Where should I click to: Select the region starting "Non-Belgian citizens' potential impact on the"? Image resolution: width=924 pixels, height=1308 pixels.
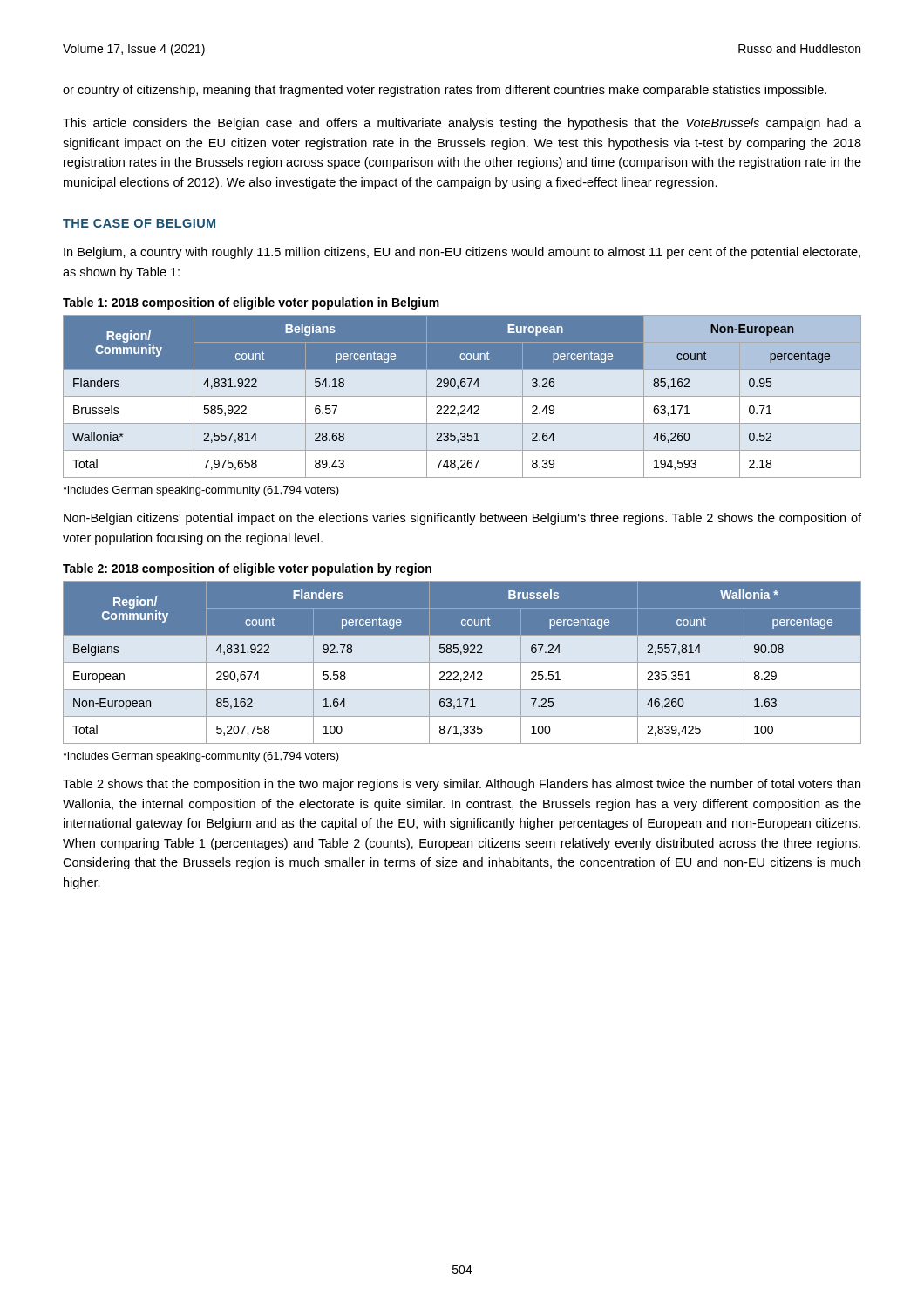coord(462,528)
